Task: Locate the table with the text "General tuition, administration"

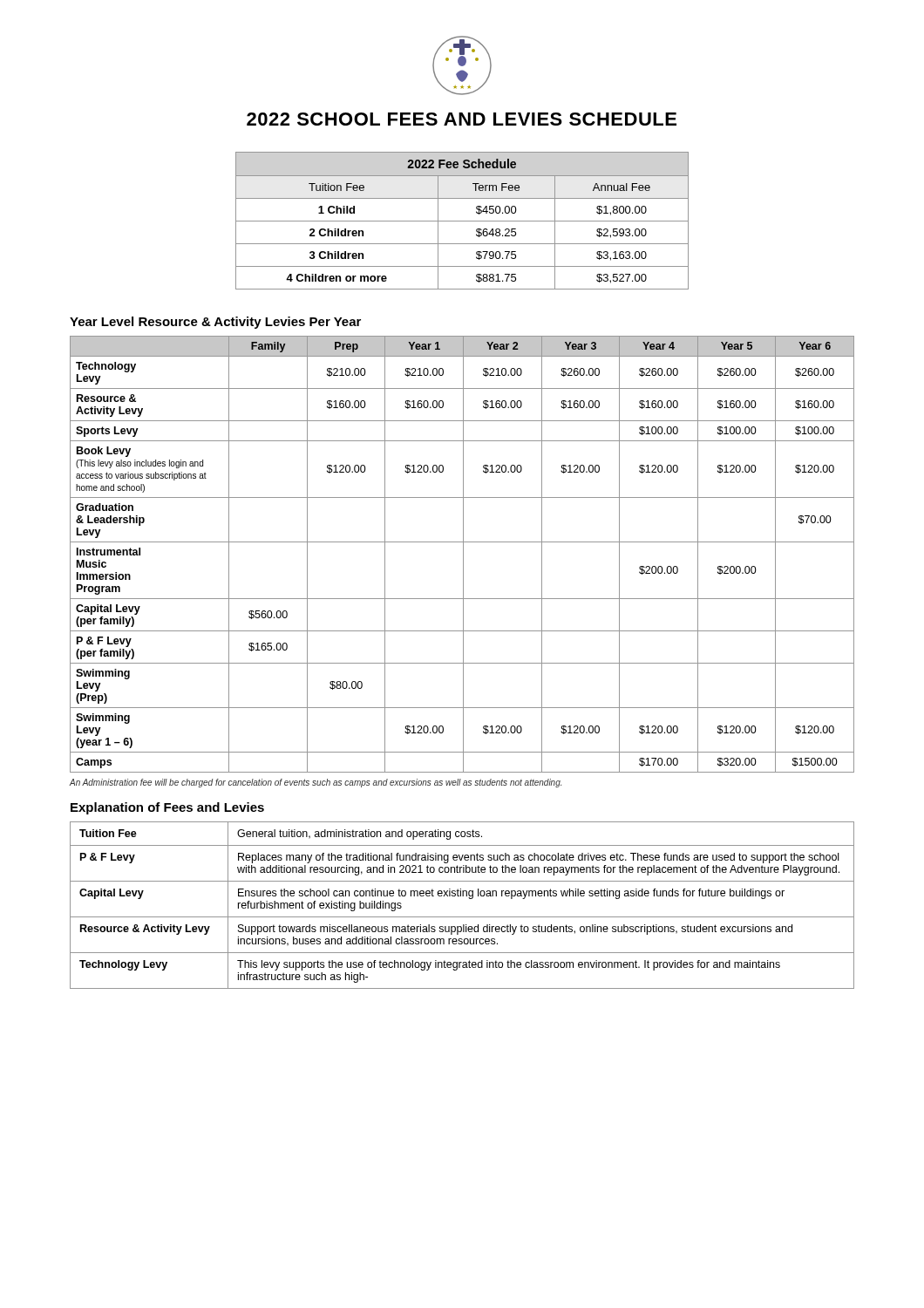Action: (x=462, y=905)
